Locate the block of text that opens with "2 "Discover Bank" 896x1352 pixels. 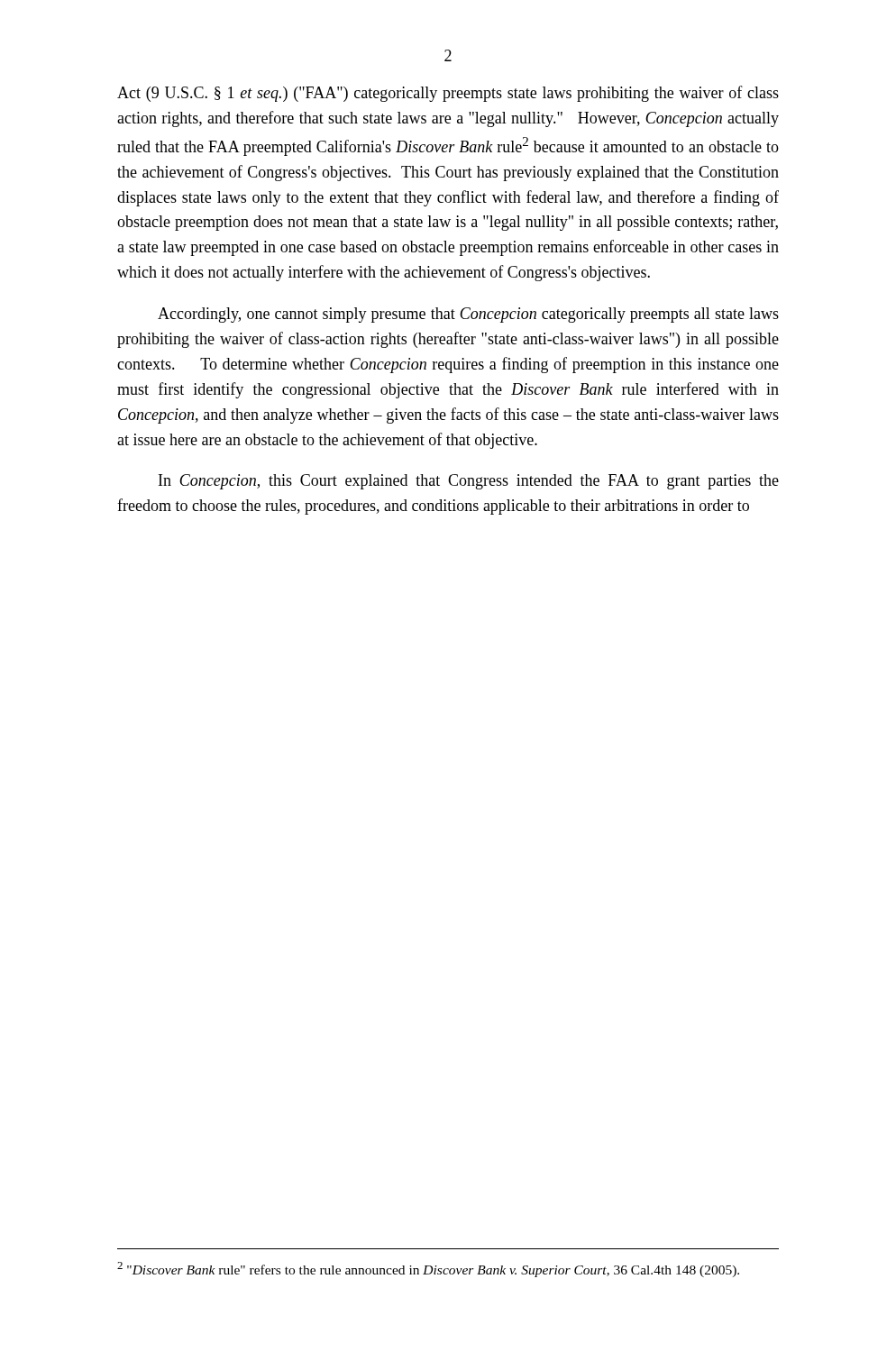pos(448,1268)
